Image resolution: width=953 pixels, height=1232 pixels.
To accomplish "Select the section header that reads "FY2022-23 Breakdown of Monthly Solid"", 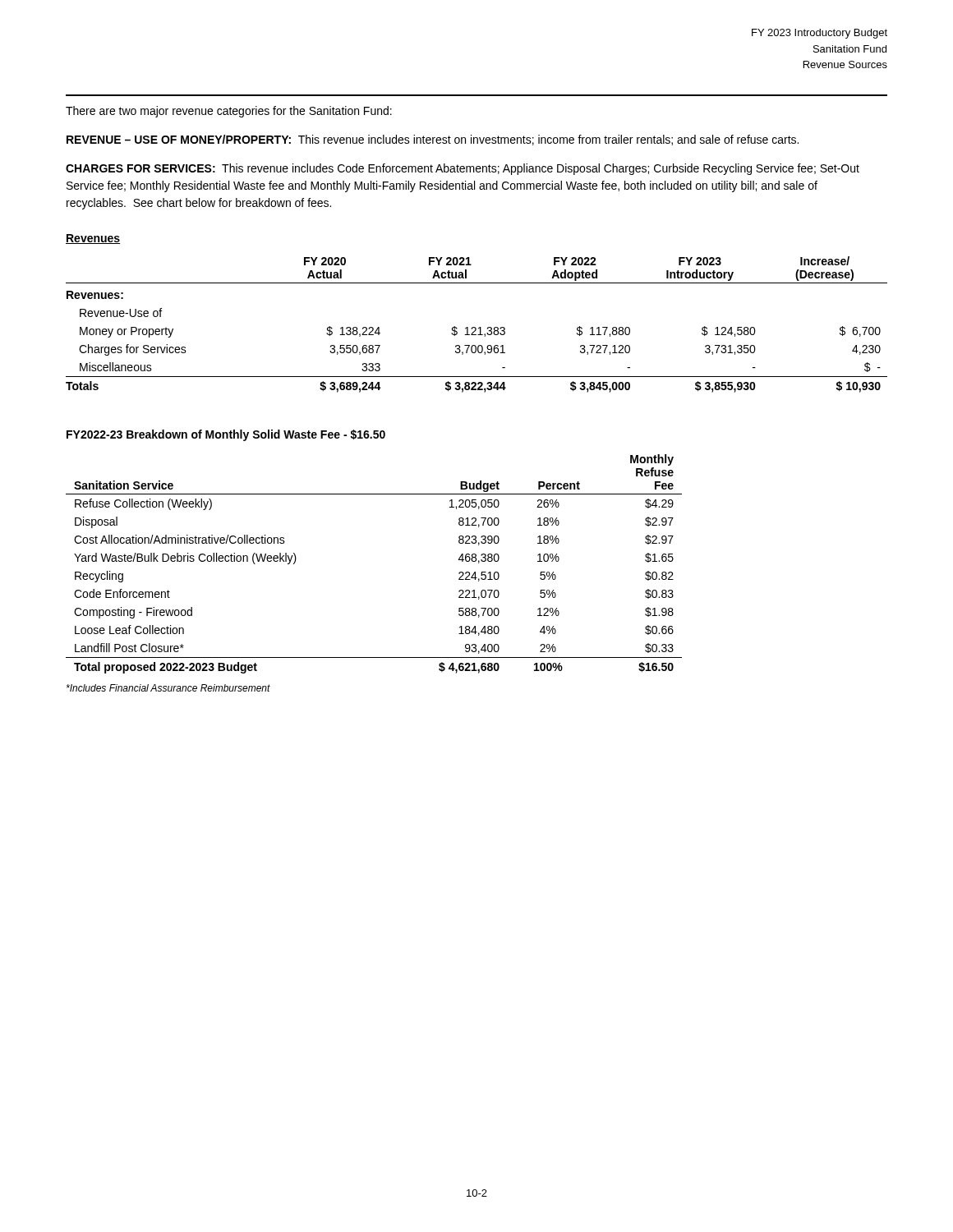I will (226, 434).
